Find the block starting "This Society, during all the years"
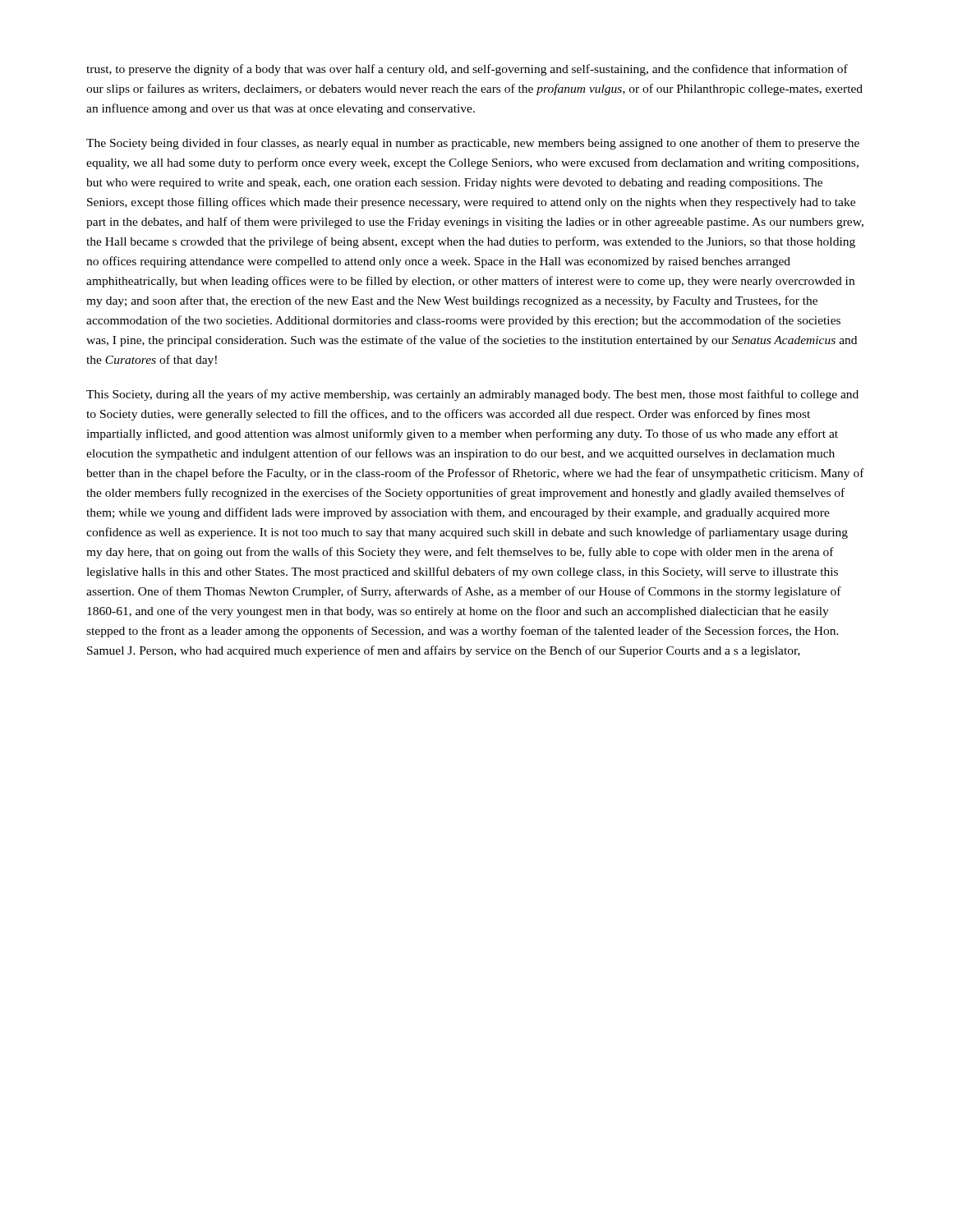This screenshot has width=953, height=1232. (475, 522)
